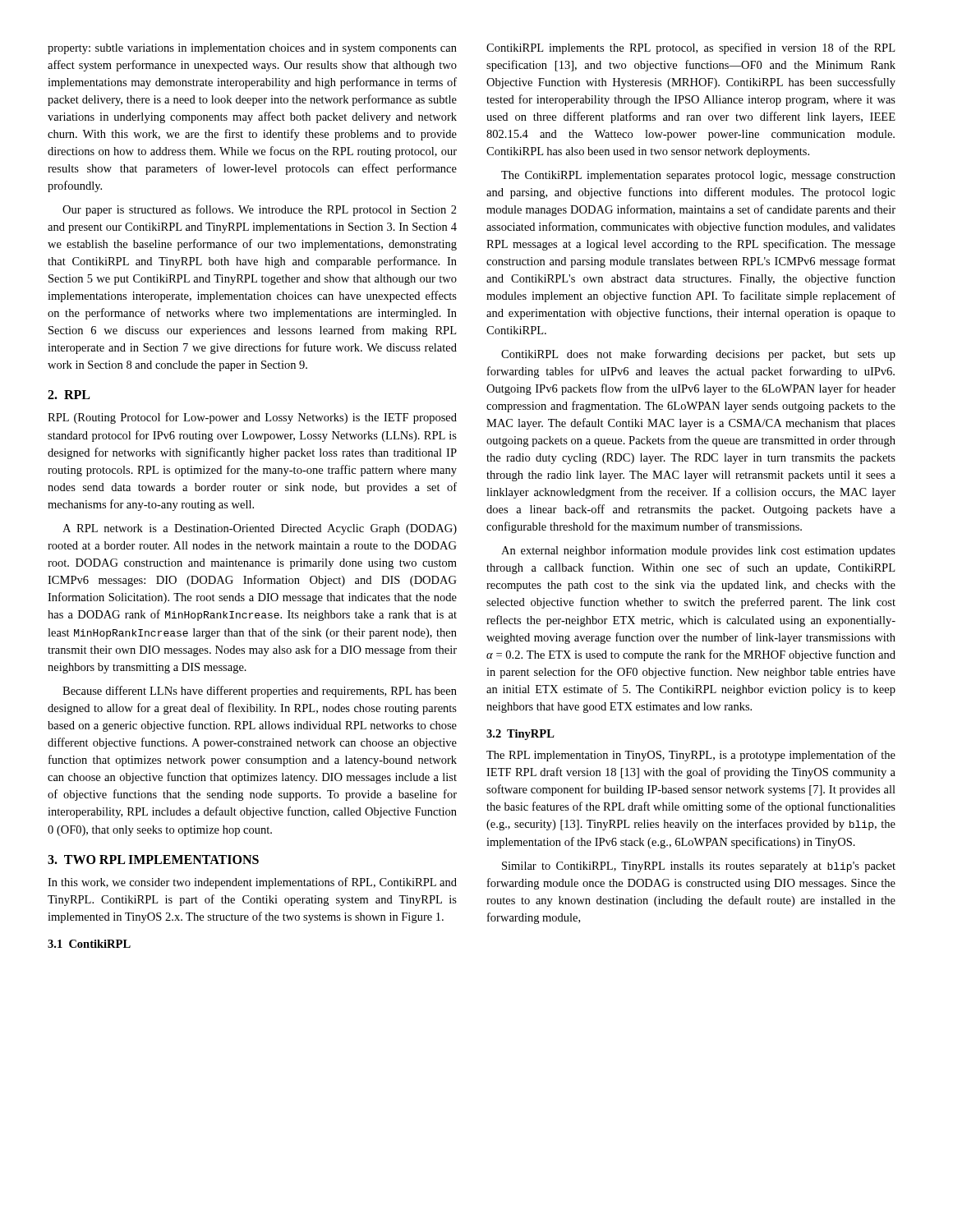Viewport: 953px width, 1232px height.
Task: Select the text block that reads "The ContikiRPL implementation separates protocol logic,"
Action: [691, 253]
